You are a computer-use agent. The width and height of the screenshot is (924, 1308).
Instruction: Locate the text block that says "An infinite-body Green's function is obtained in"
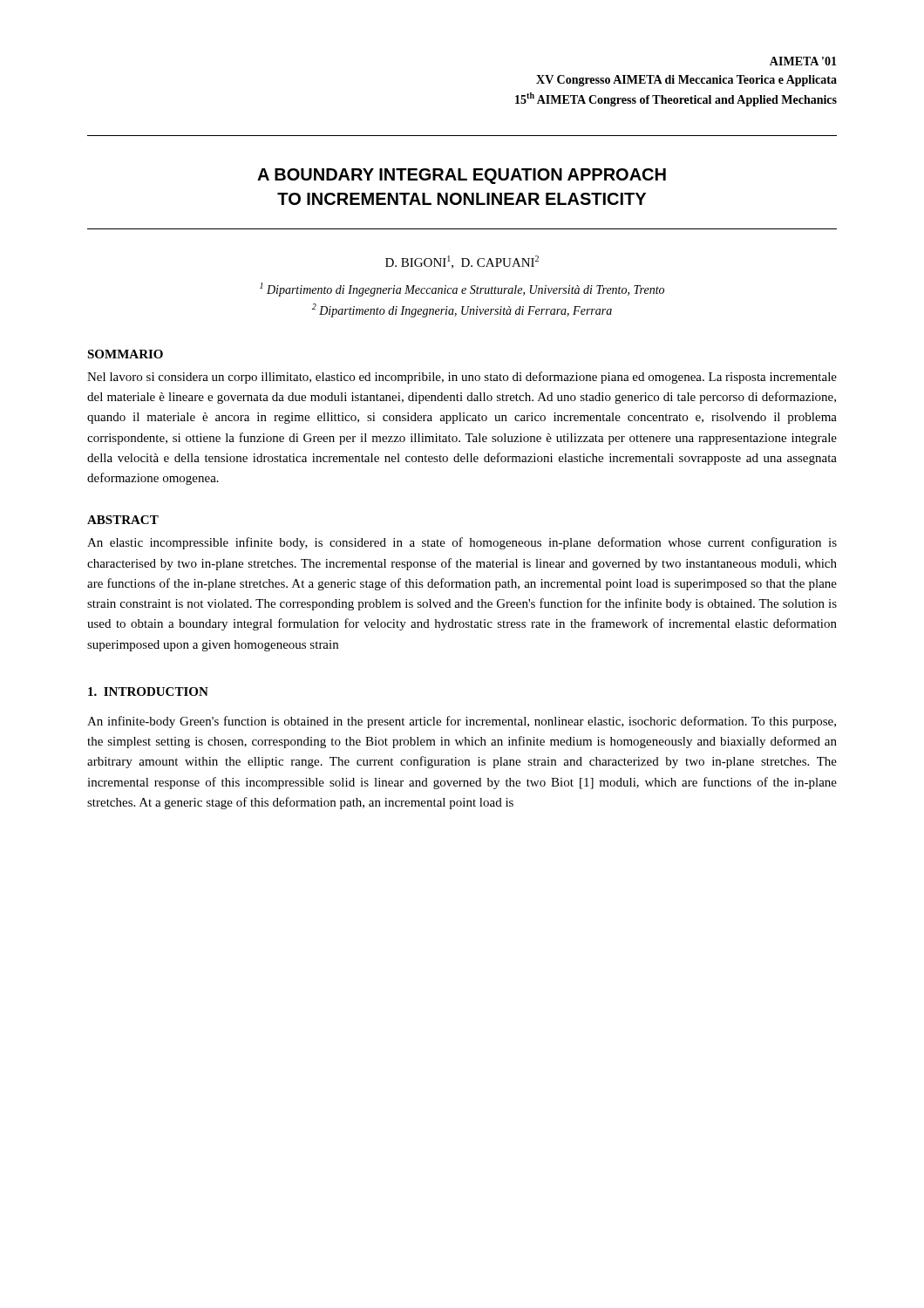click(x=462, y=761)
